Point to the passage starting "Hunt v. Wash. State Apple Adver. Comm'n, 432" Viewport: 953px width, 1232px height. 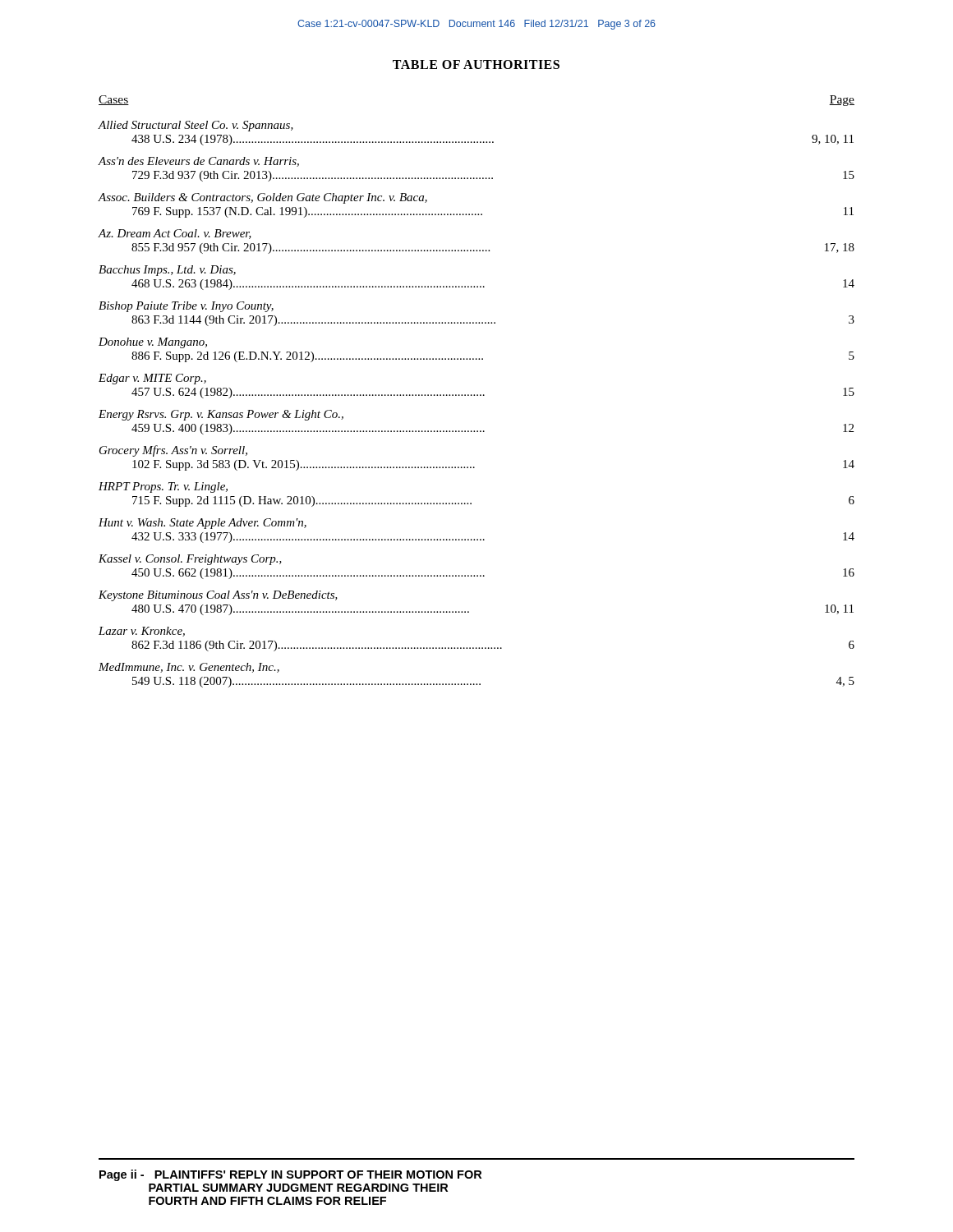pyautogui.click(x=476, y=530)
